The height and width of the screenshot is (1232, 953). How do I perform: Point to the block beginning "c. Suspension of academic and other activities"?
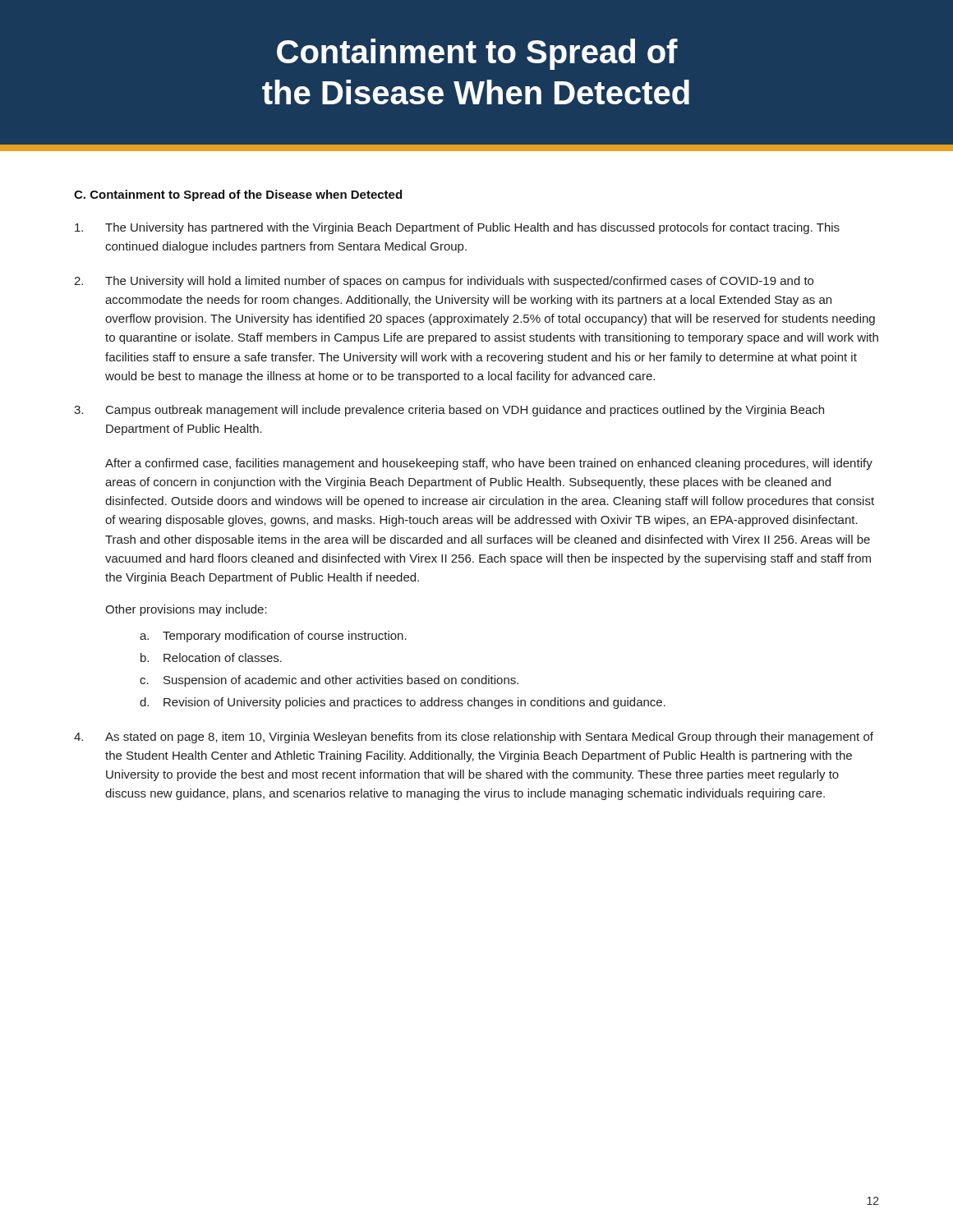[x=330, y=680]
